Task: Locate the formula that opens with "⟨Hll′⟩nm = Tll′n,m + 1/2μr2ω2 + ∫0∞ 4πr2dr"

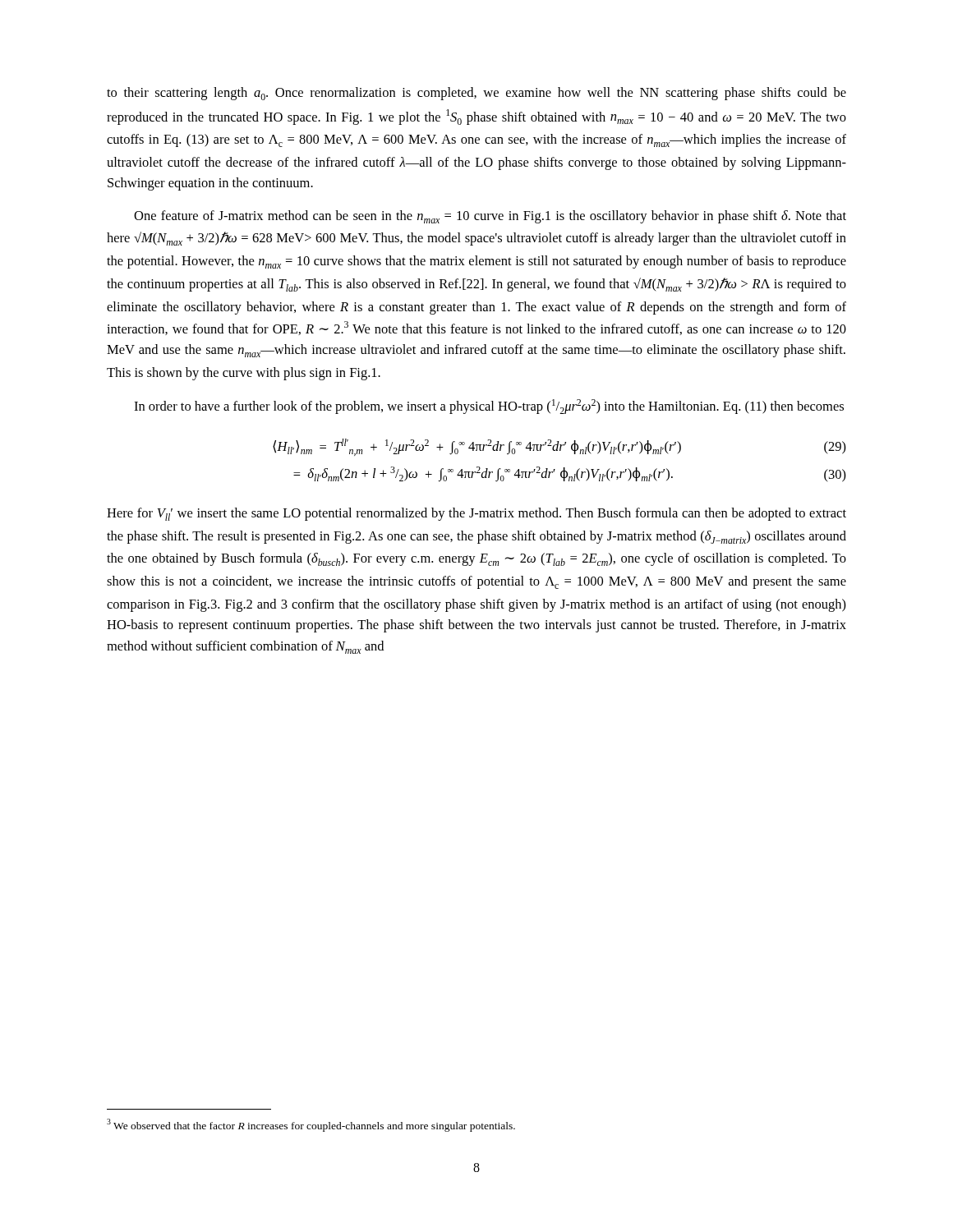Action: pos(476,447)
